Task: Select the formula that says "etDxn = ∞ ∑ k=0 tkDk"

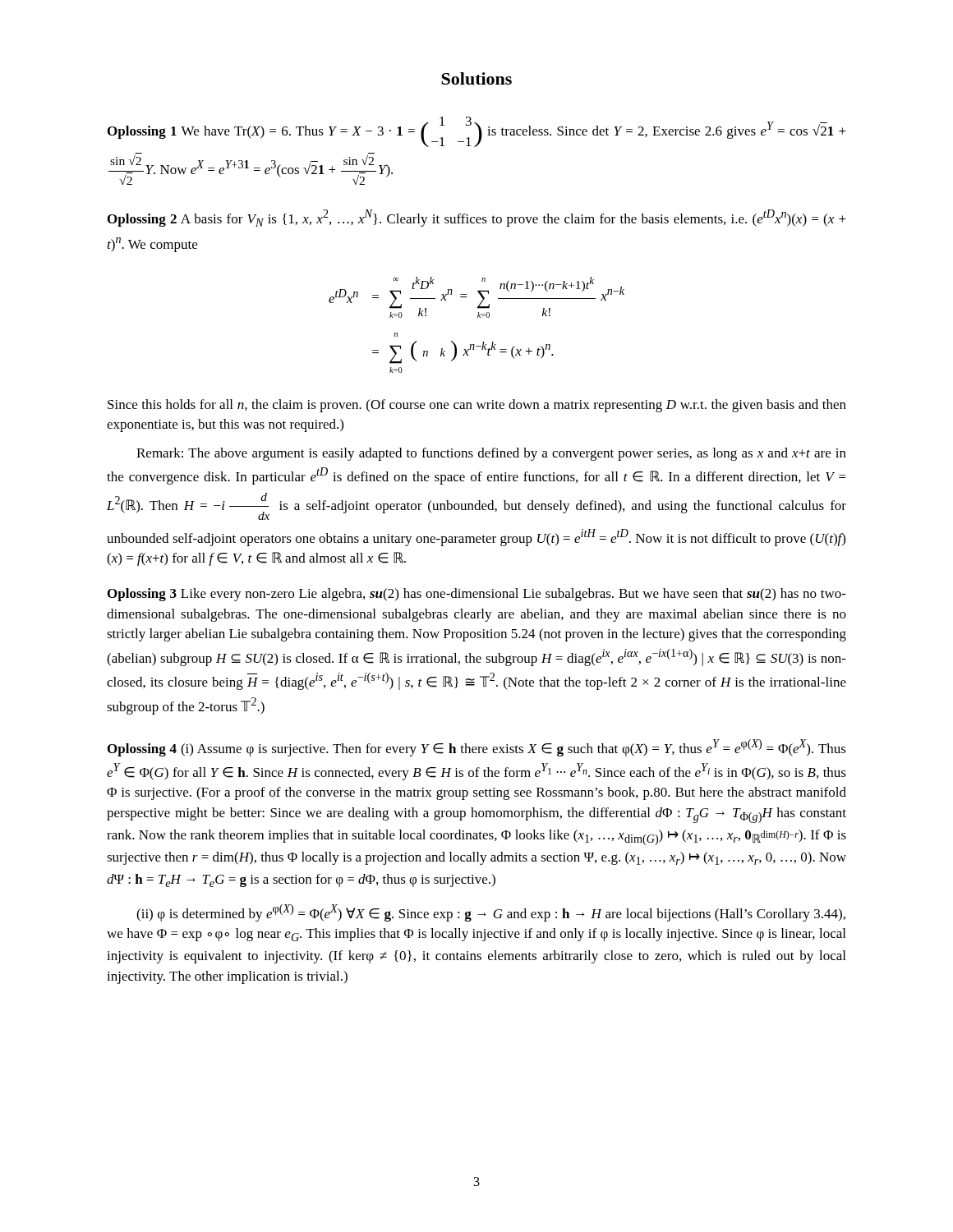Action: [476, 325]
